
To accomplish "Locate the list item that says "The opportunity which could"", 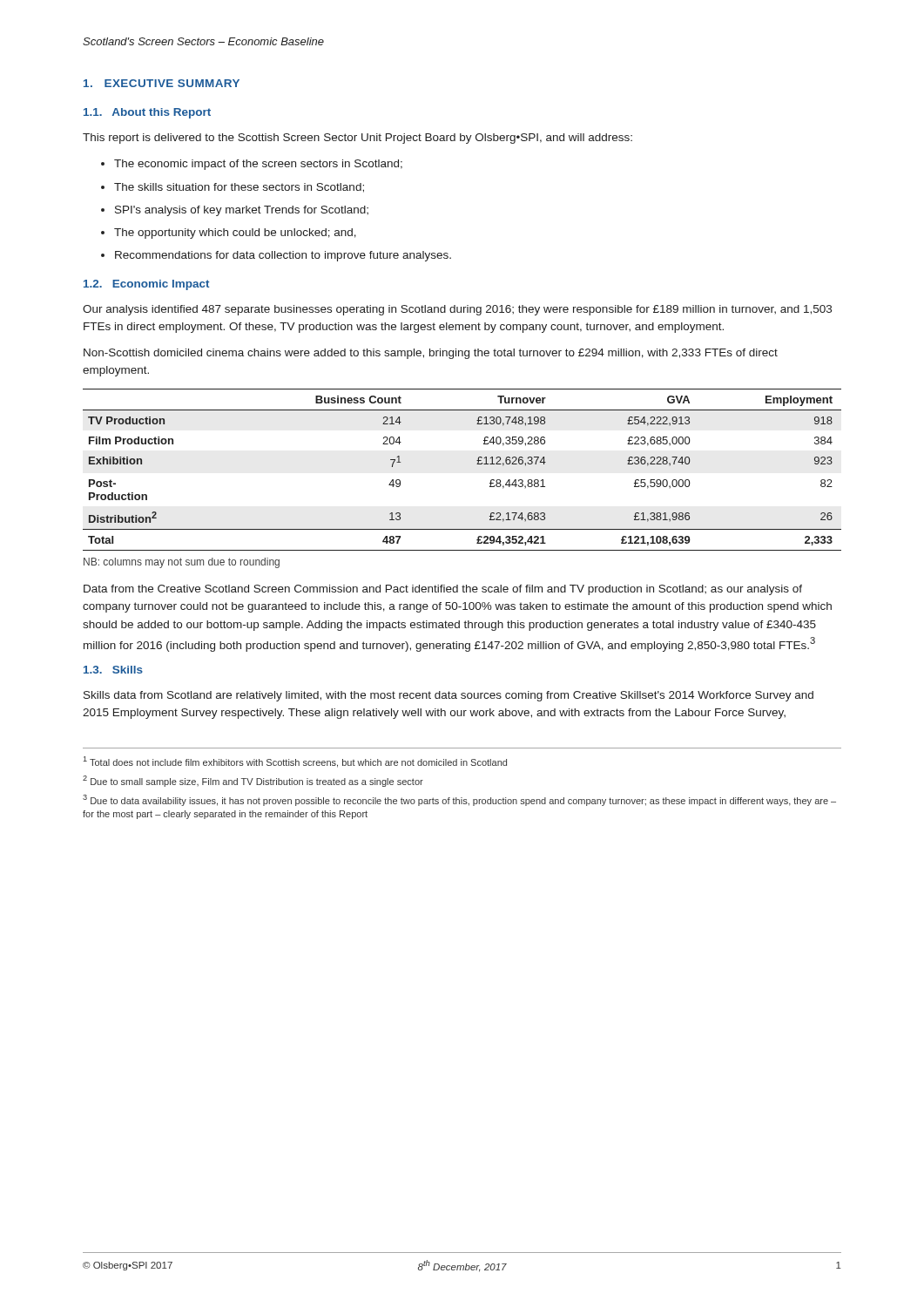I will (229, 234).
